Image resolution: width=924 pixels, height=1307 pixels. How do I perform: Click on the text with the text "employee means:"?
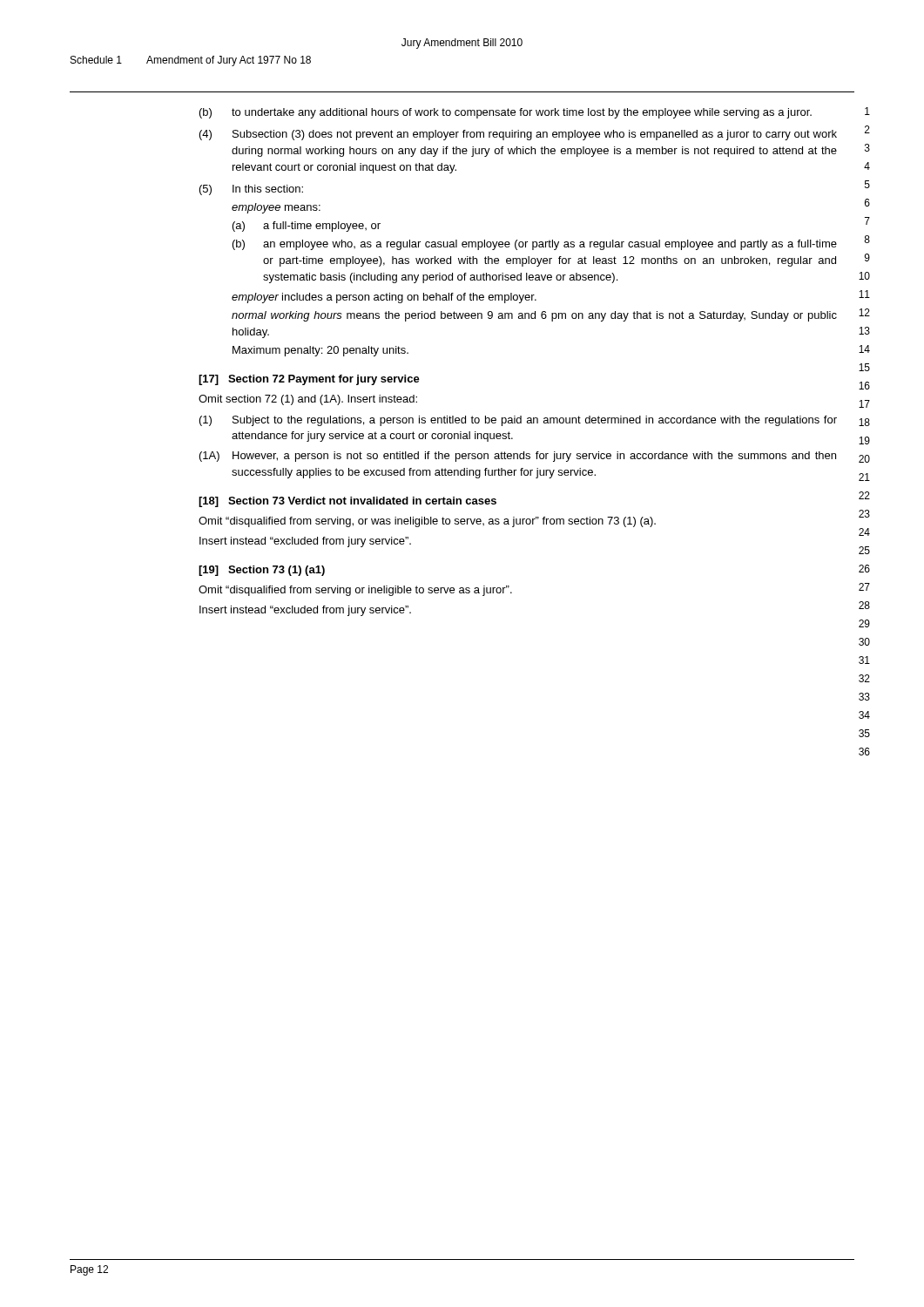276,207
